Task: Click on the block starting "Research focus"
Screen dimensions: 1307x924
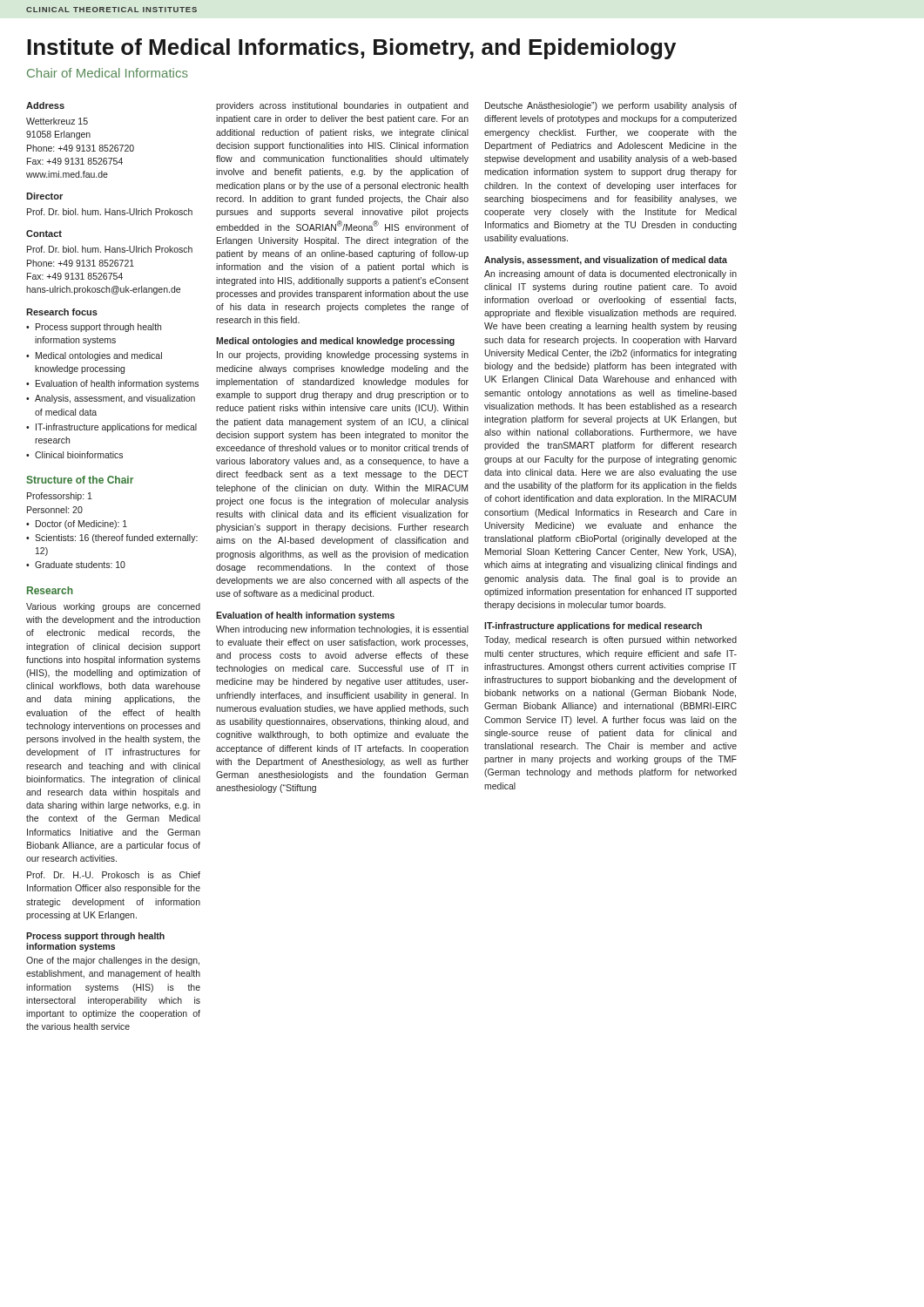Action: [x=62, y=312]
